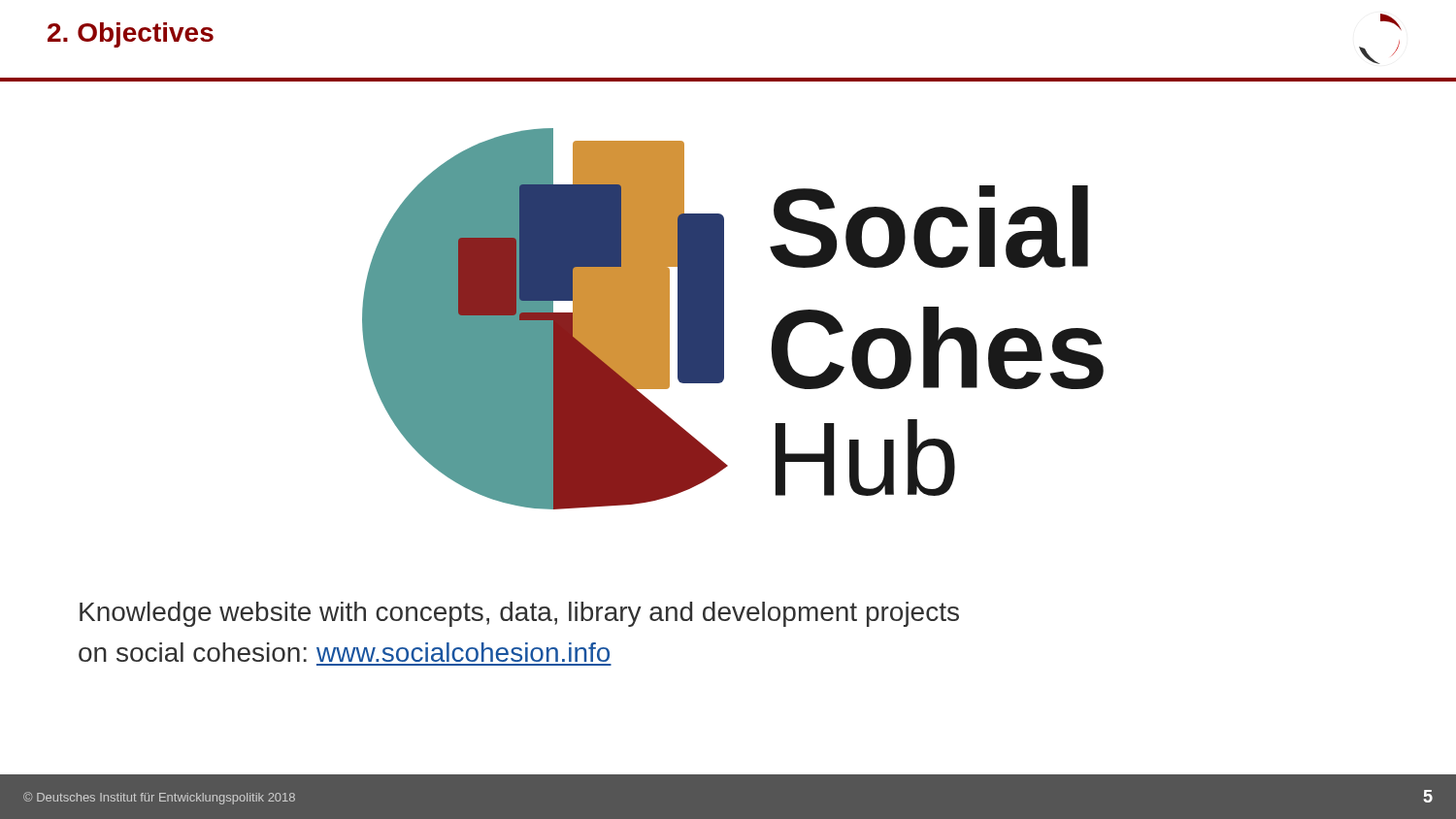Click on the text block starting "2. Objectives"
The height and width of the screenshot is (819, 1456).
point(130,33)
